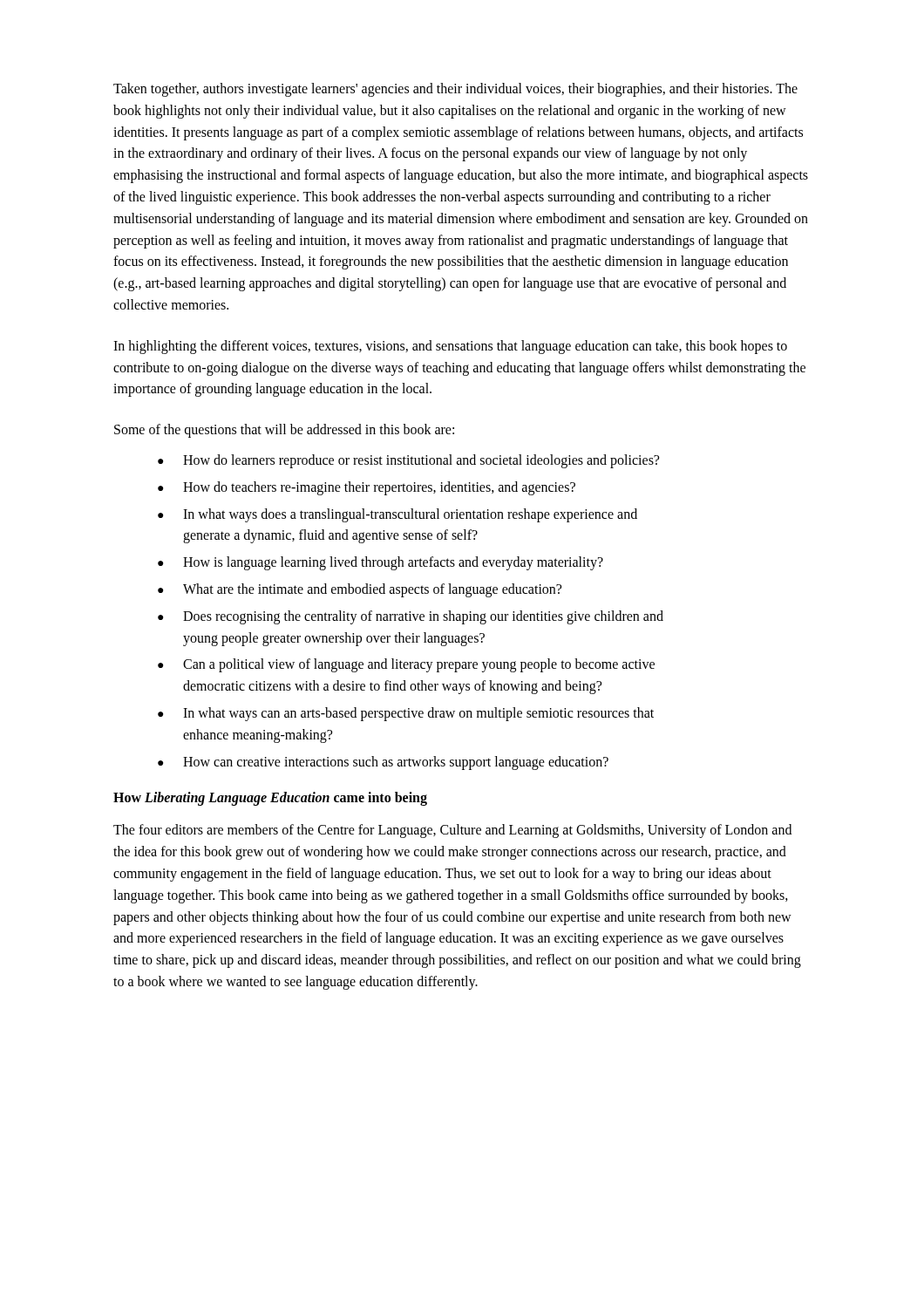Point to the region starting "Taken together, authors investigate learners' agencies and"
This screenshot has height=1308, width=924.
(461, 197)
